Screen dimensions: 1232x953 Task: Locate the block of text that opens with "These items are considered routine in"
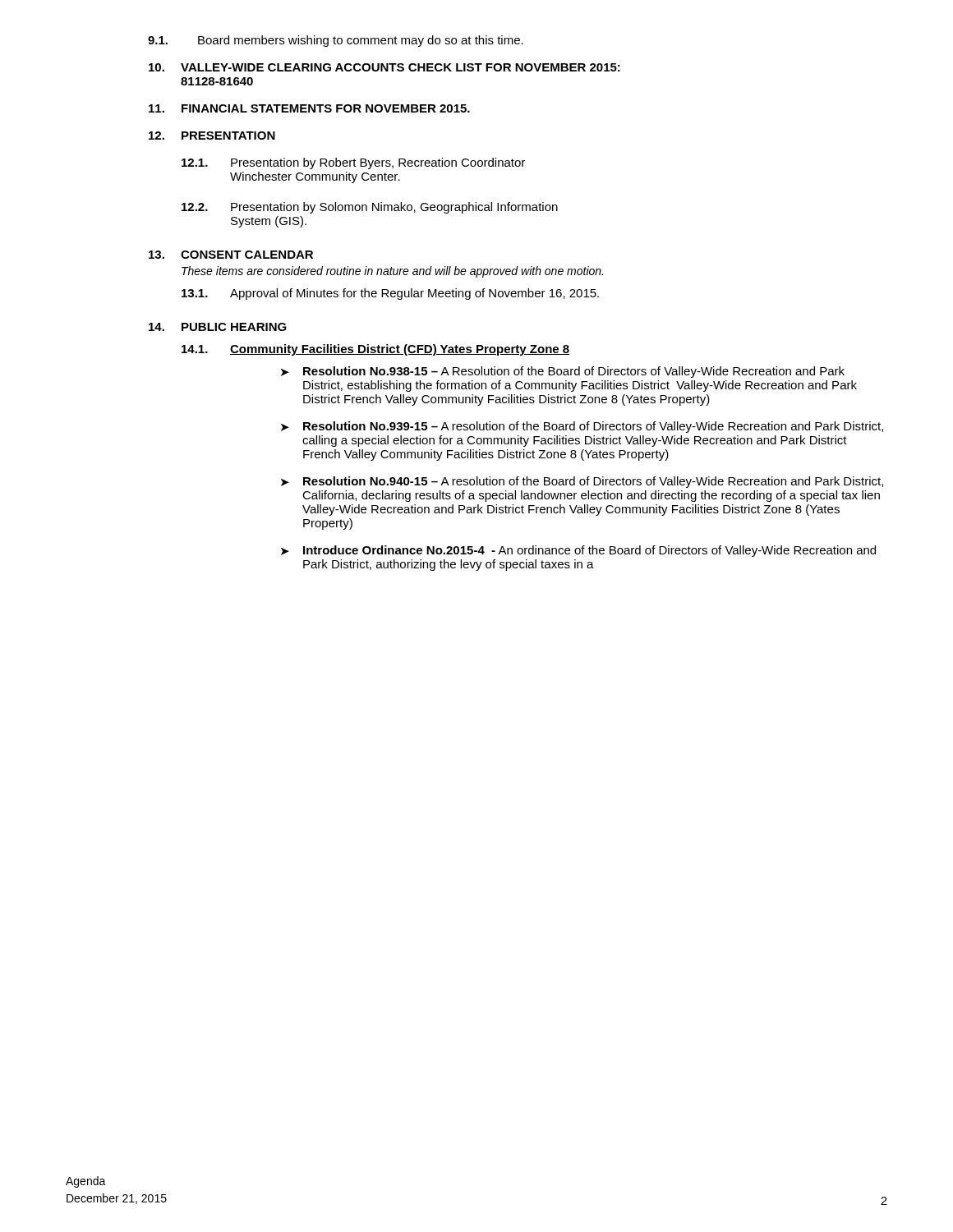tap(393, 271)
